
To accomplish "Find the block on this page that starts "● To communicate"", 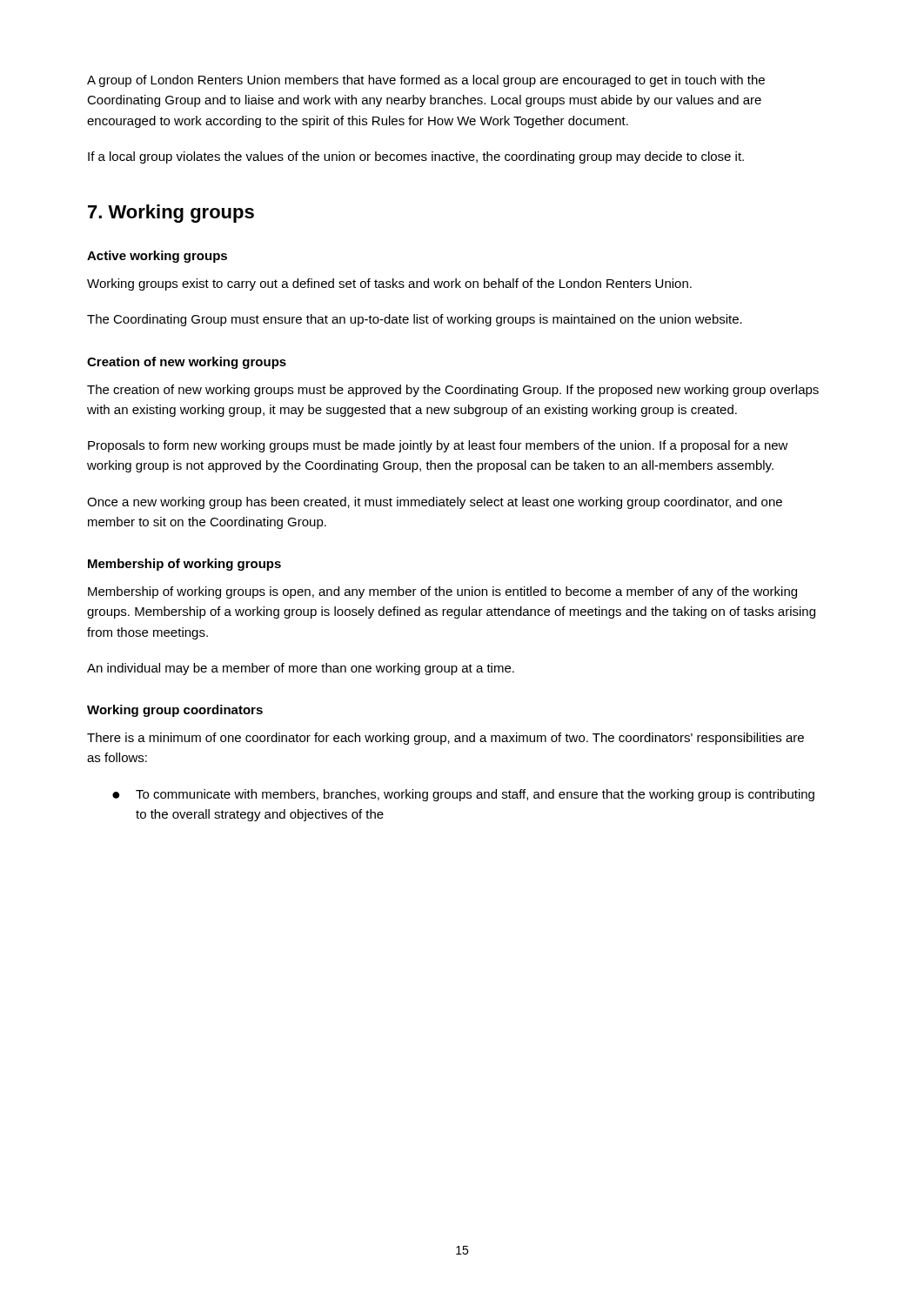I will click(x=465, y=804).
